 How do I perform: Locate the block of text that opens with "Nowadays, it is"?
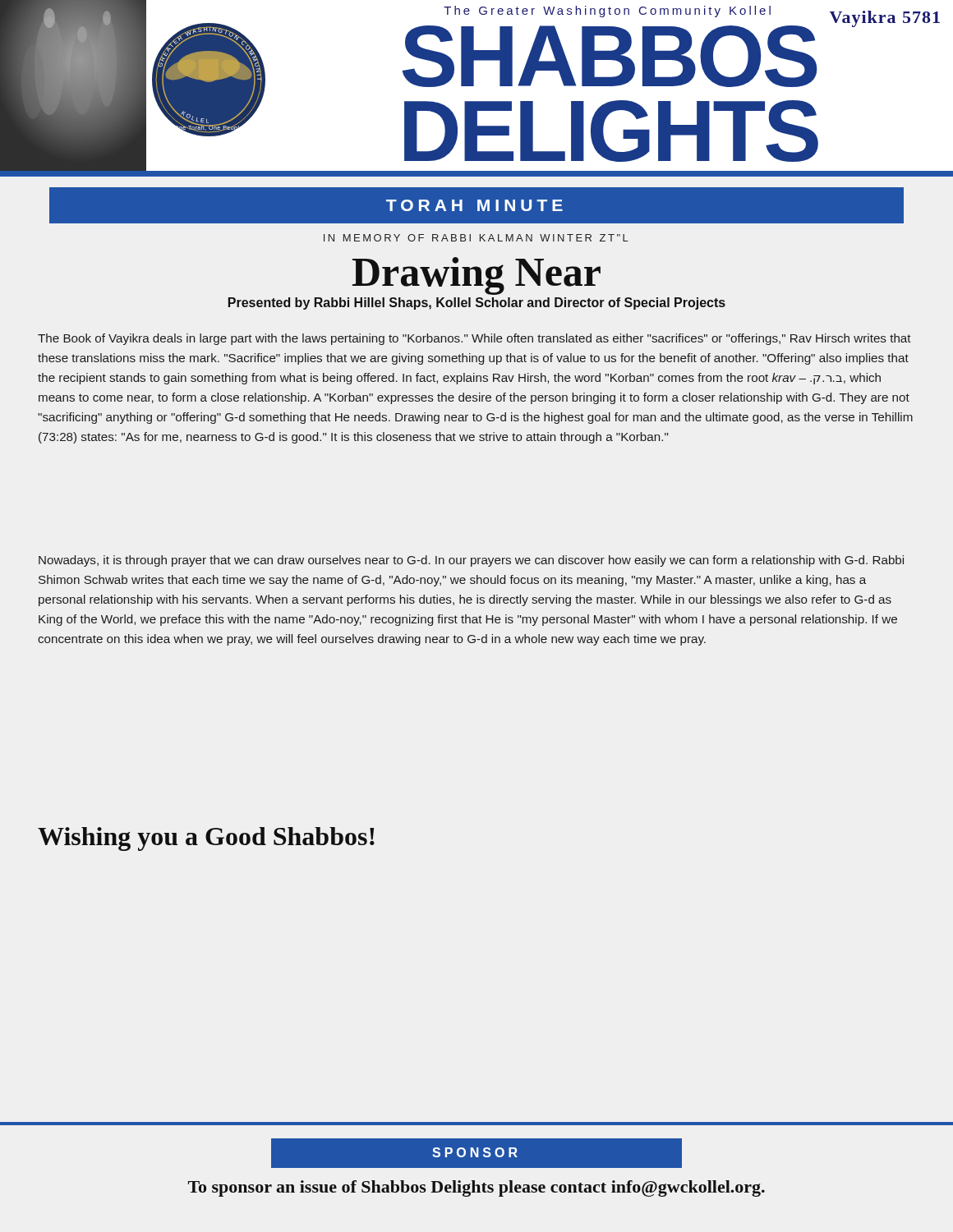pyautogui.click(x=471, y=599)
